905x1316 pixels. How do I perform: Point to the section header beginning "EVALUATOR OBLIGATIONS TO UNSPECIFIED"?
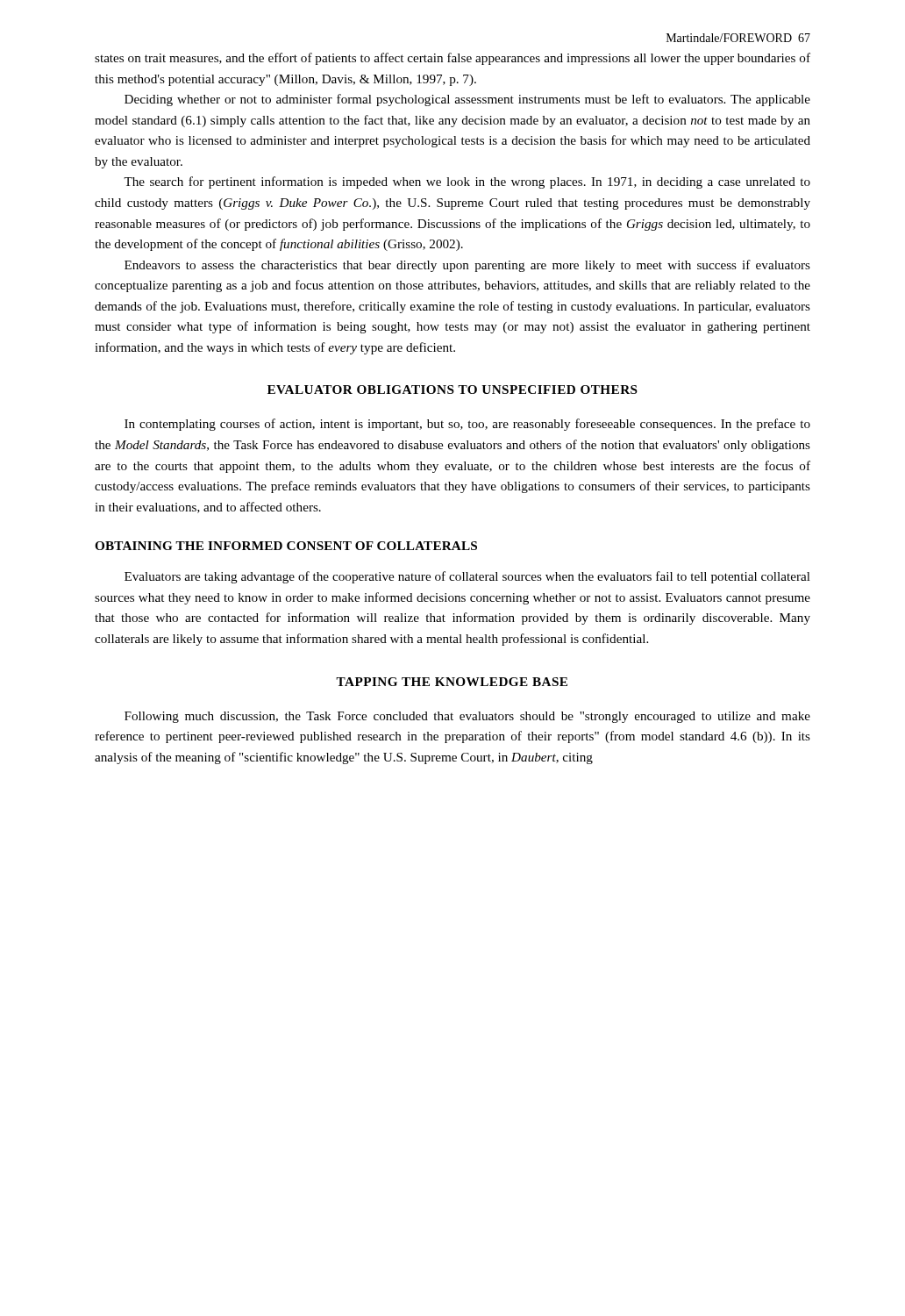click(x=452, y=389)
